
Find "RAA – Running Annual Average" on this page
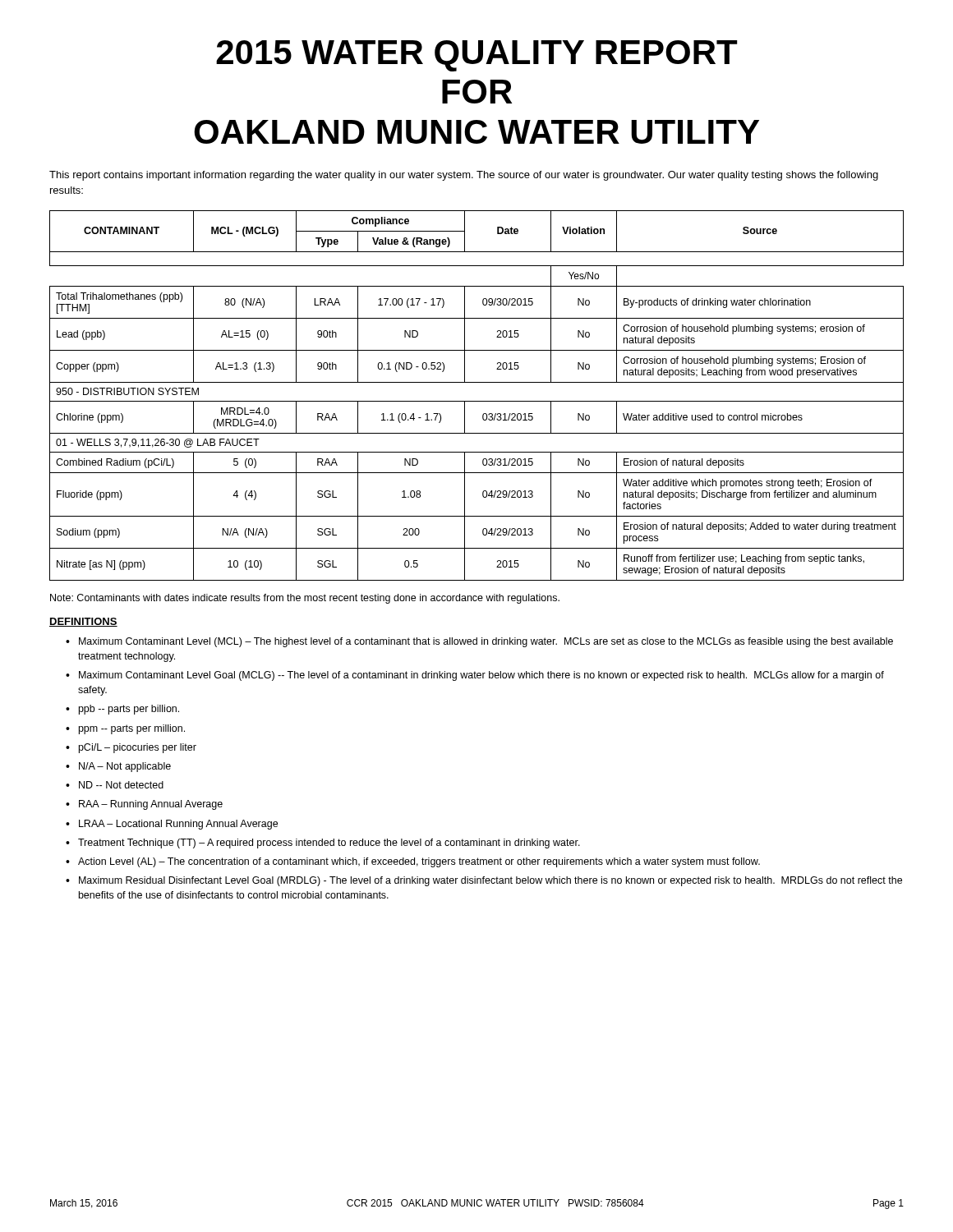pos(150,804)
